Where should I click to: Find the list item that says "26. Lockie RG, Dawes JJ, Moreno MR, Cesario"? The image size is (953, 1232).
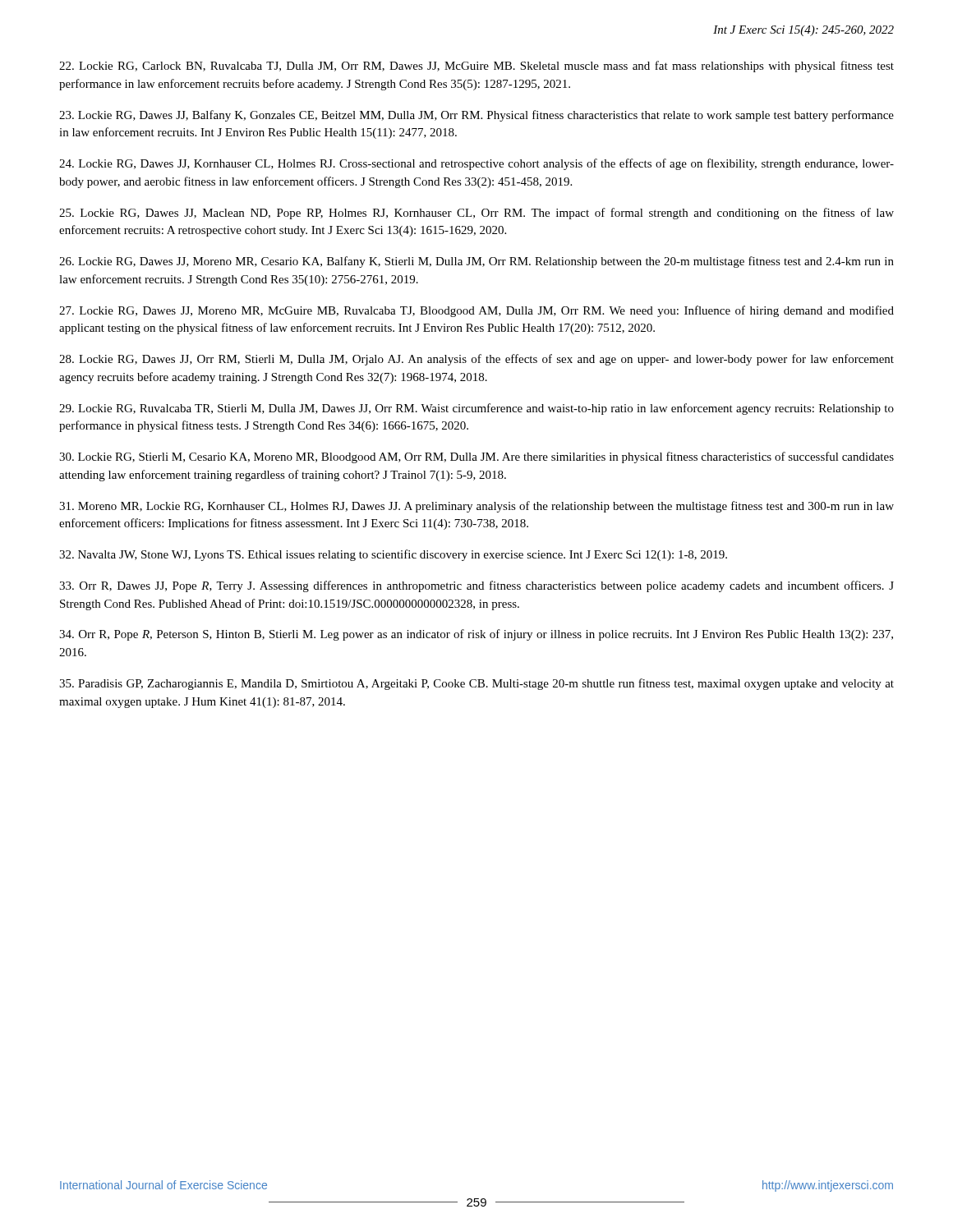tap(476, 270)
